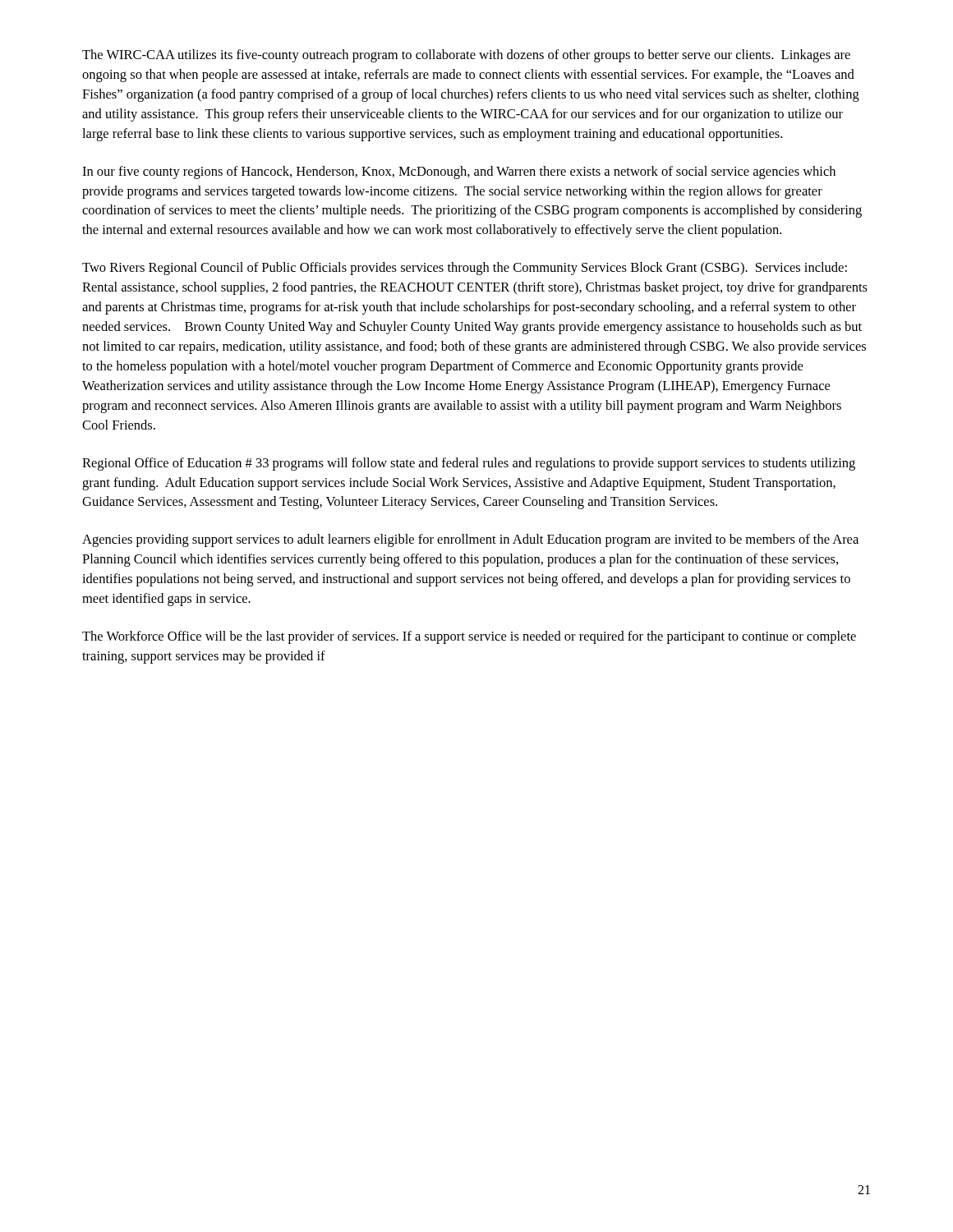The image size is (953, 1232).
Task: Locate the block of text that opens with "The WIRC-CAA utilizes"
Action: coord(471,94)
